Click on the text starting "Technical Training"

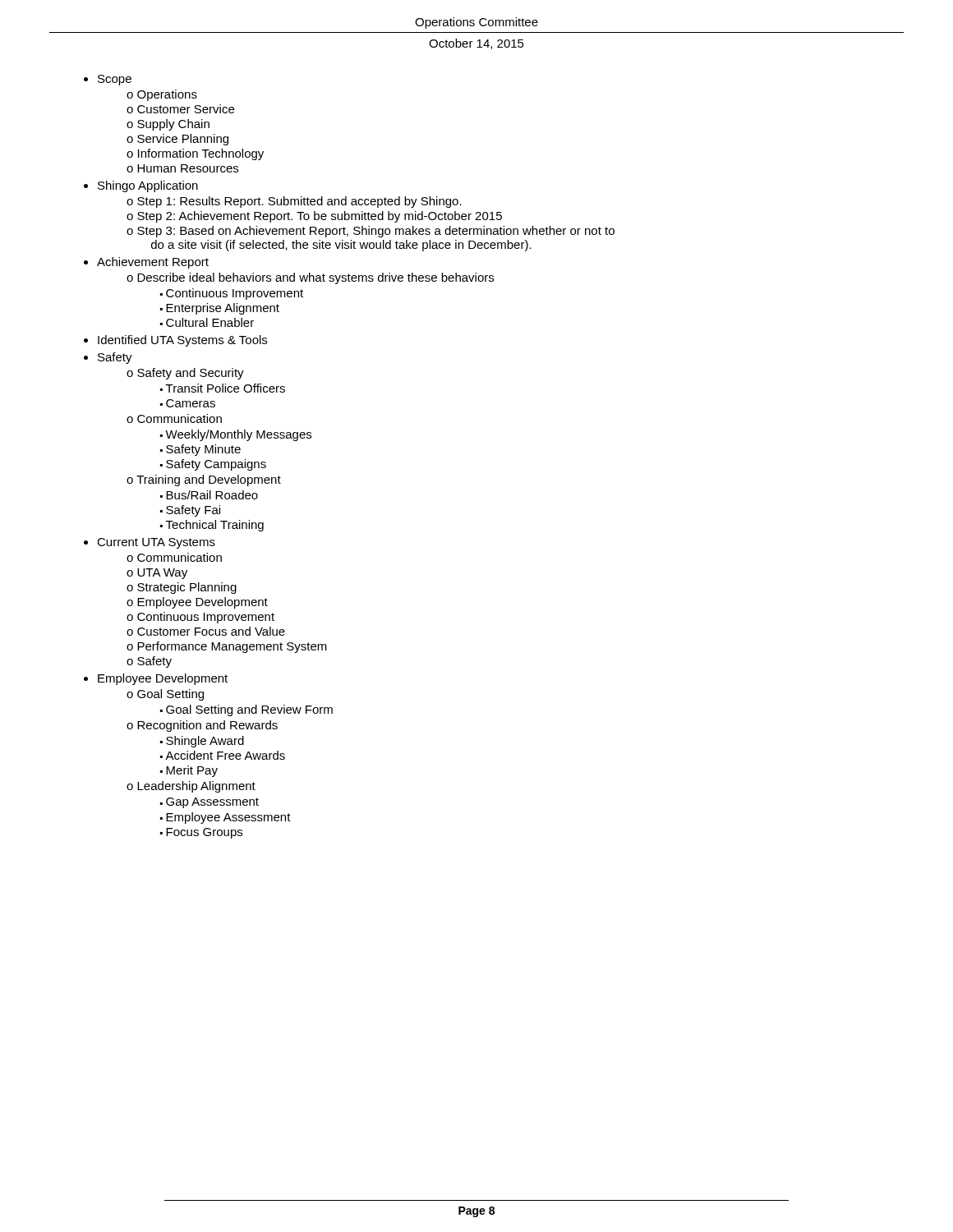(x=215, y=525)
